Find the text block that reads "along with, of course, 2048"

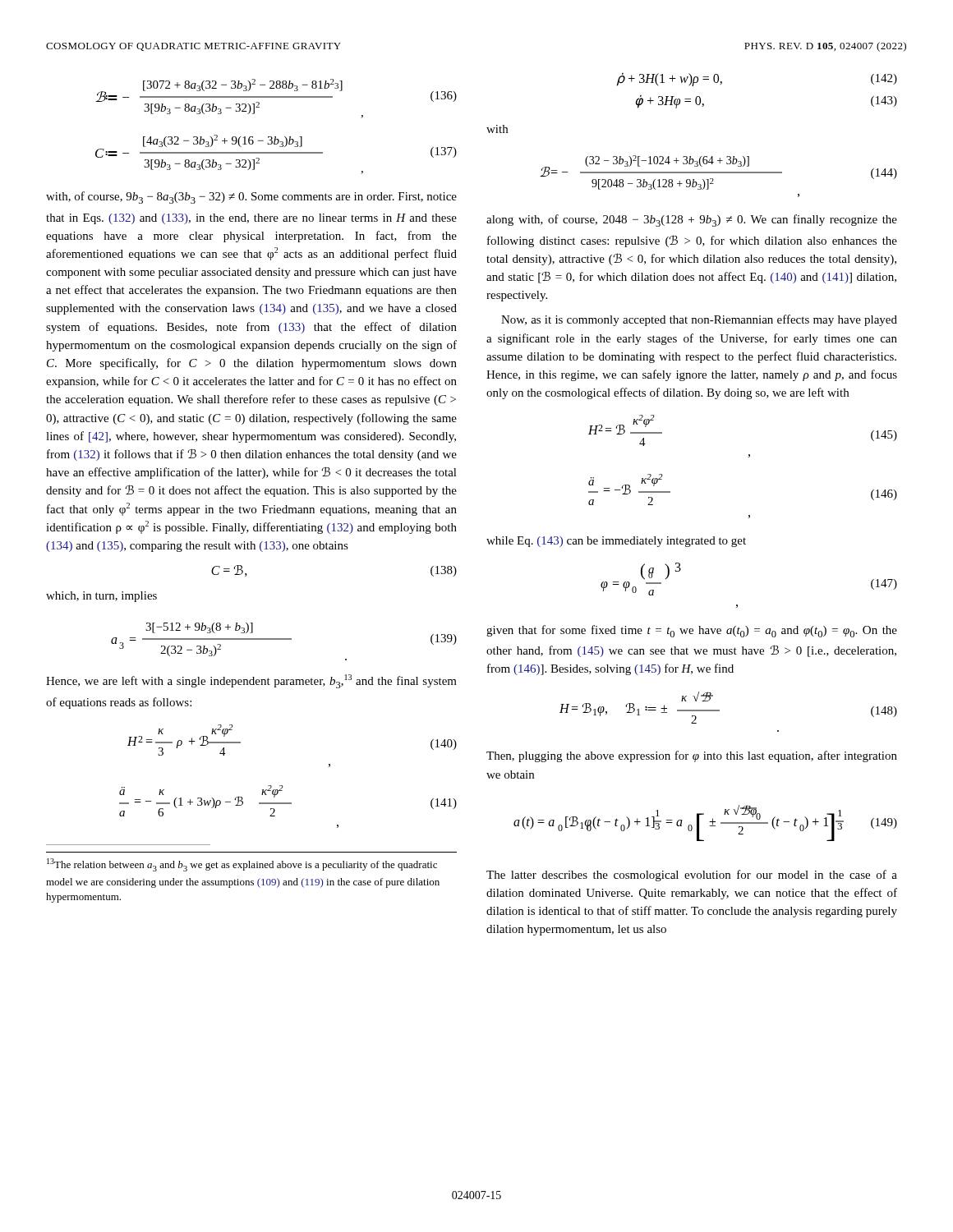click(x=692, y=257)
